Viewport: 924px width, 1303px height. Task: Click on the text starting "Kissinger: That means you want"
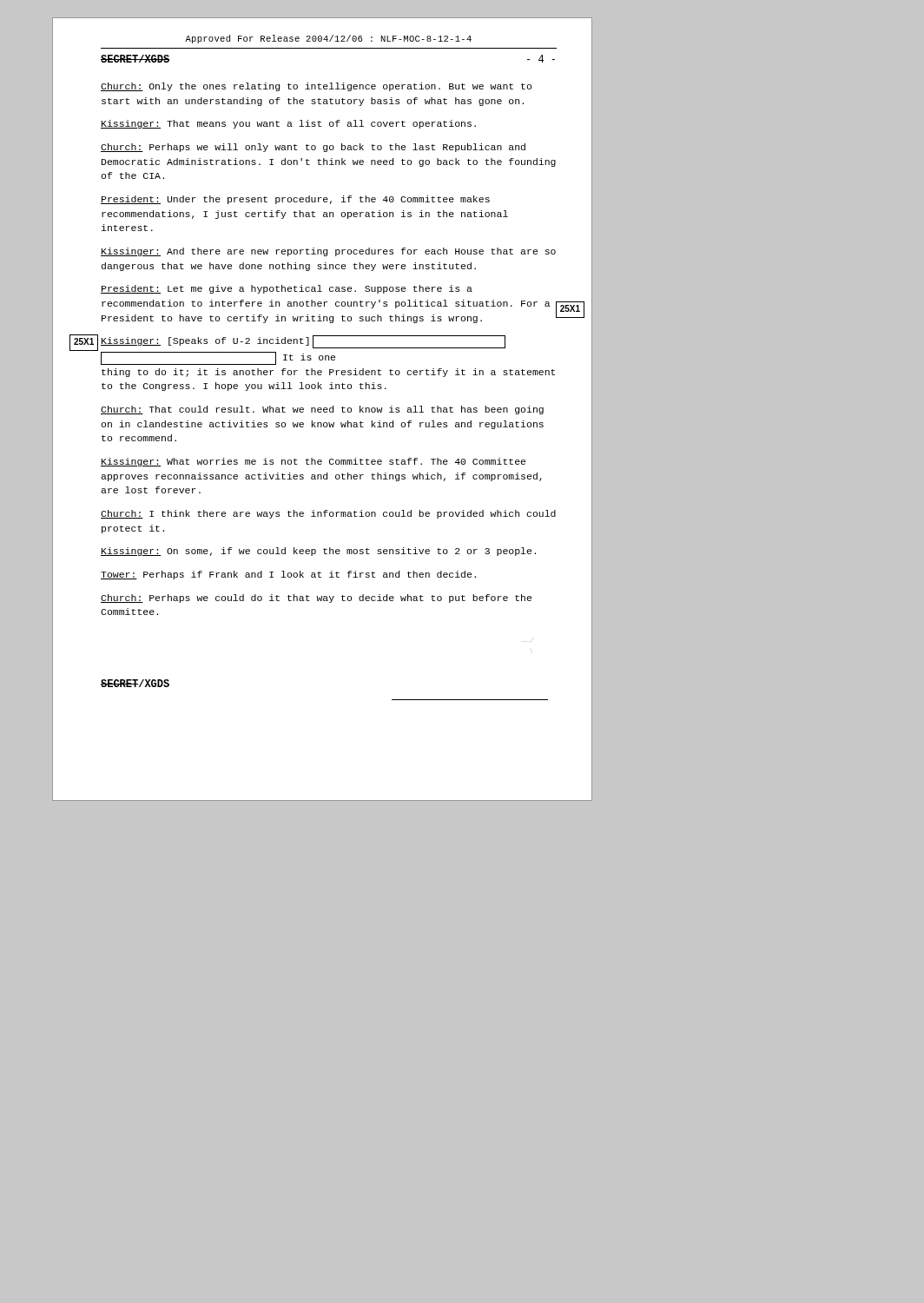tap(290, 124)
